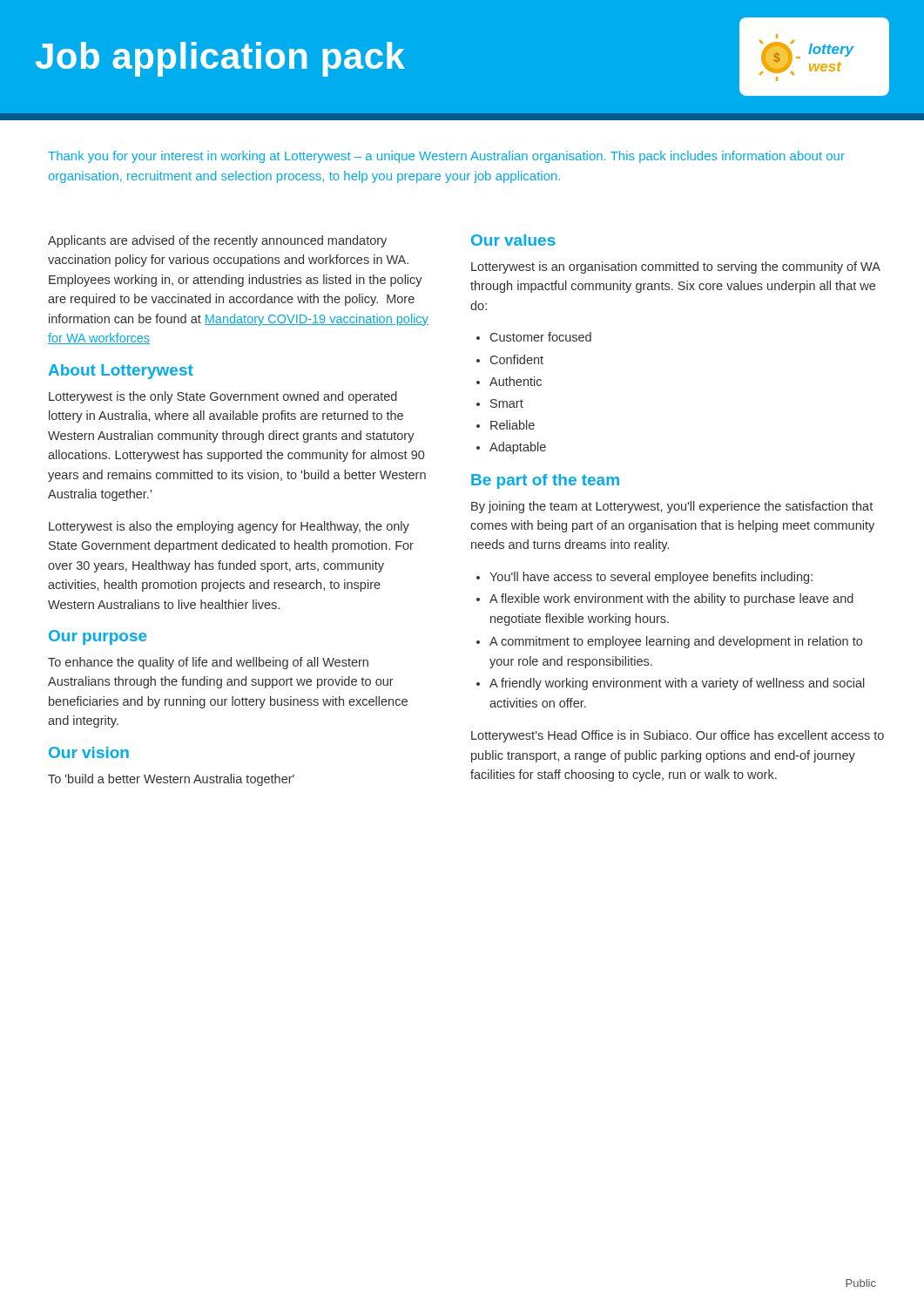The width and height of the screenshot is (924, 1307).
Task: Locate the text starting "You'll have access"
Action: [x=652, y=577]
